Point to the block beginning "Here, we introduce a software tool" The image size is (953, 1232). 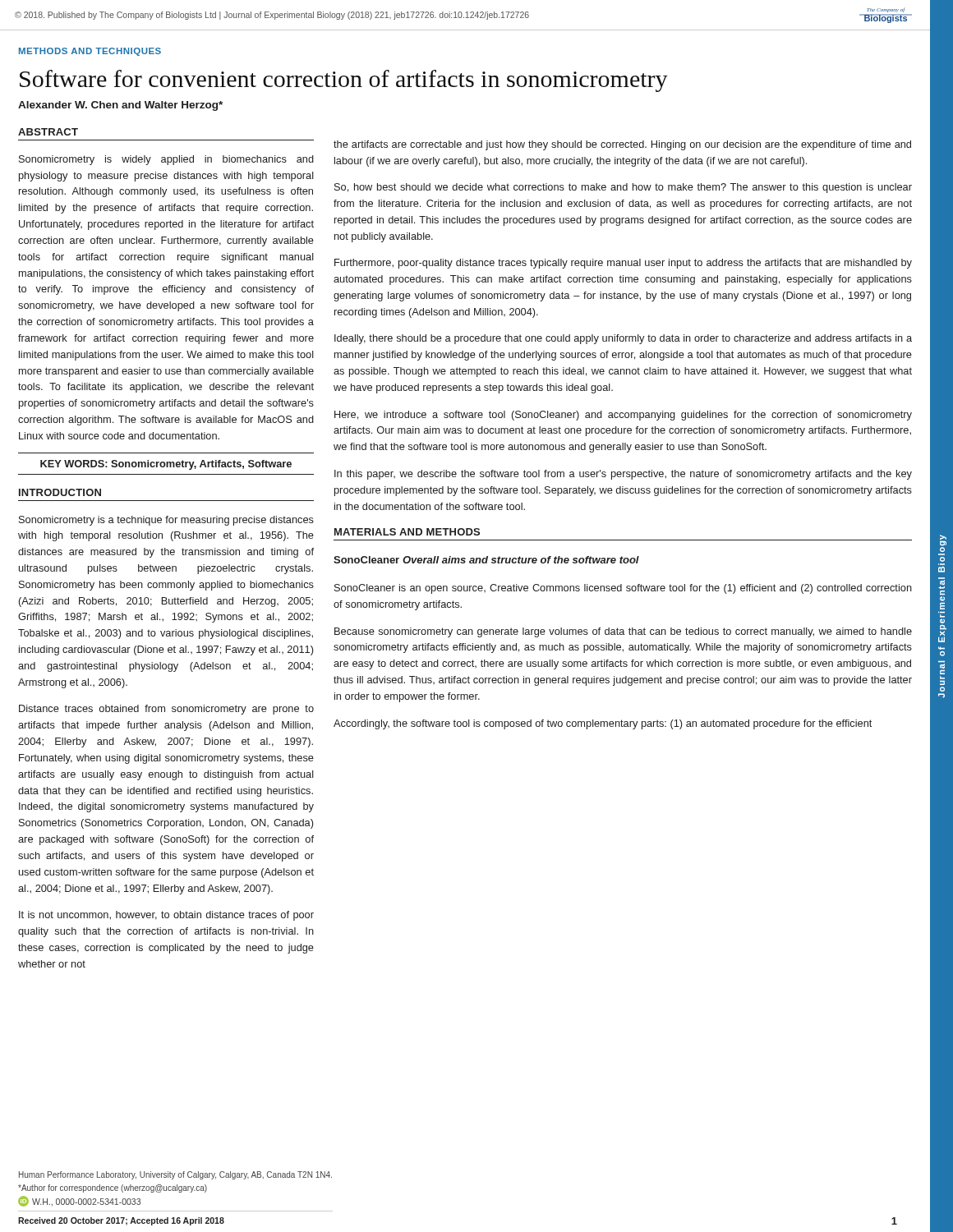[x=623, y=431]
